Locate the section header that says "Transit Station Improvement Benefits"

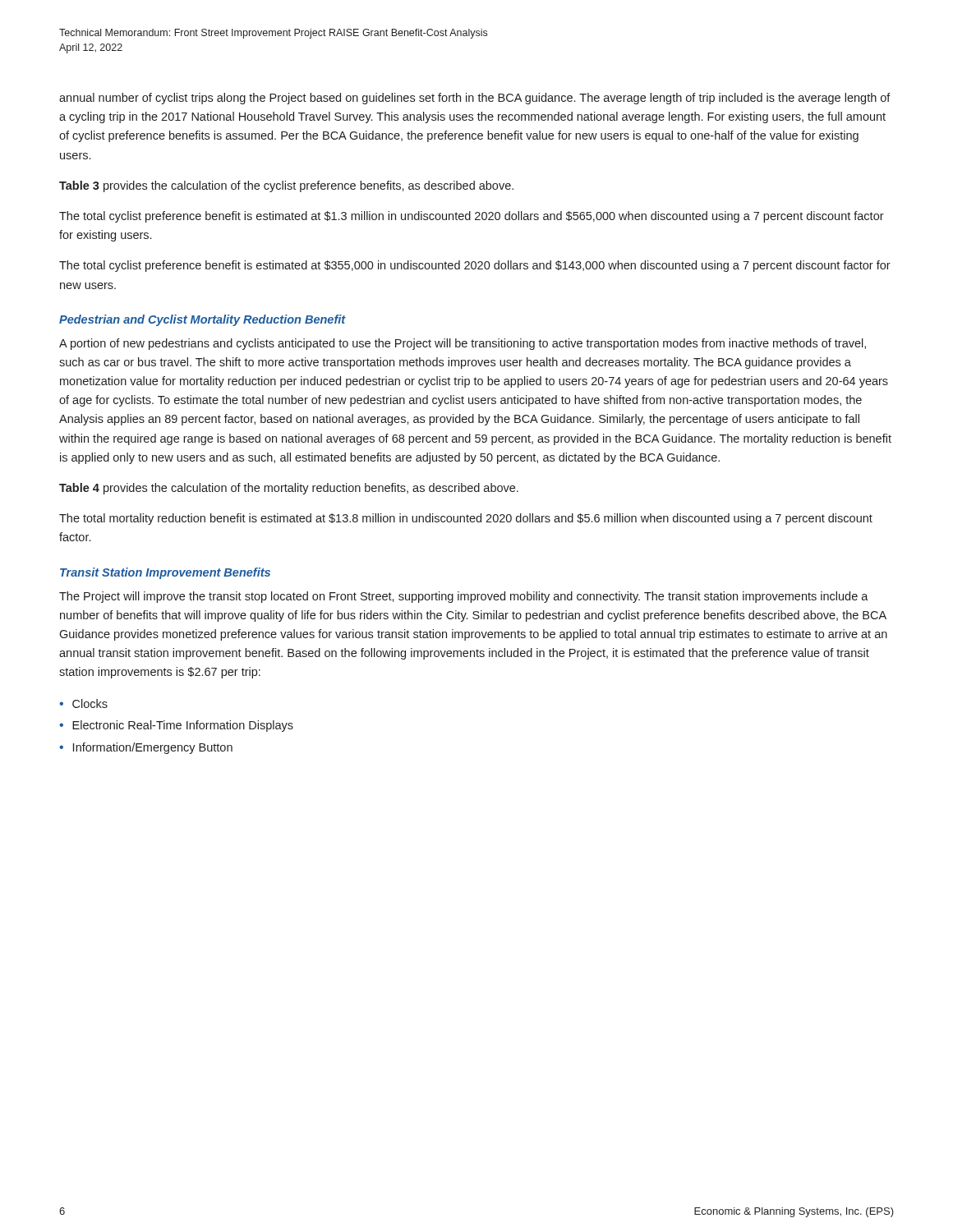pos(165,572)
